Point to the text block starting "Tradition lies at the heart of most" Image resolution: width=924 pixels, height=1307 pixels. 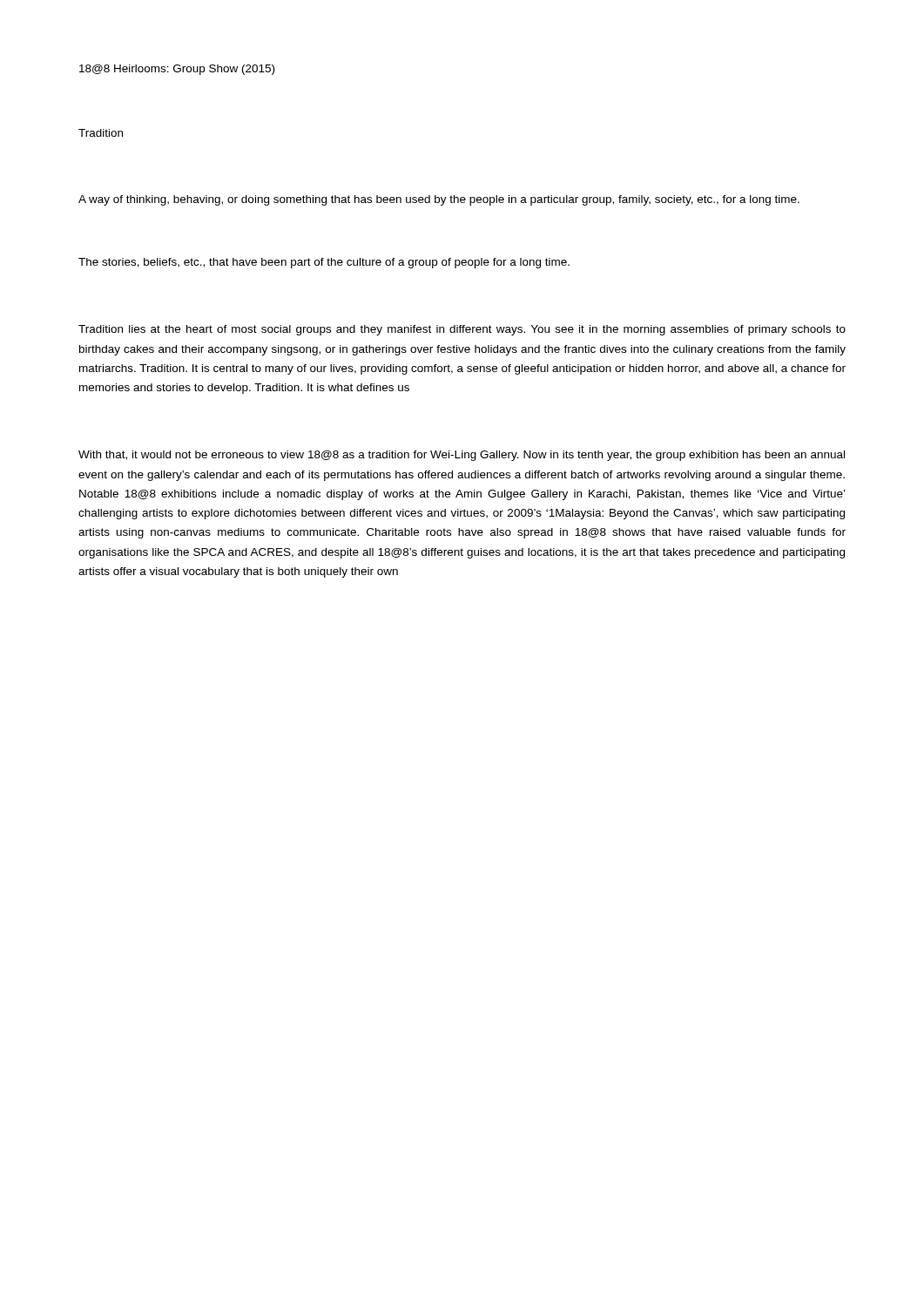(462, 358)
